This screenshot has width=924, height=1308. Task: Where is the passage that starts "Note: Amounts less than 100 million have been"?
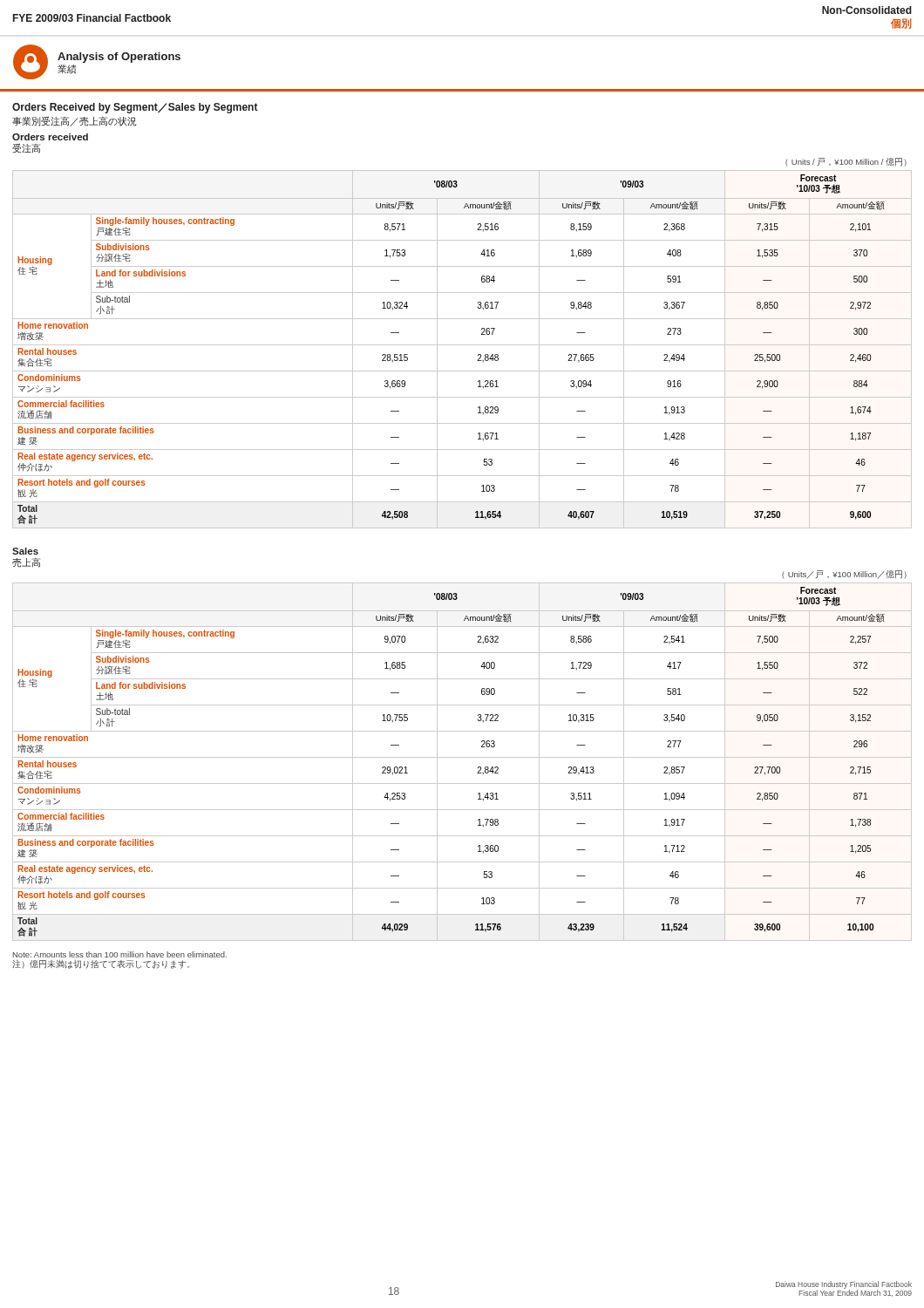pos(120,959)
